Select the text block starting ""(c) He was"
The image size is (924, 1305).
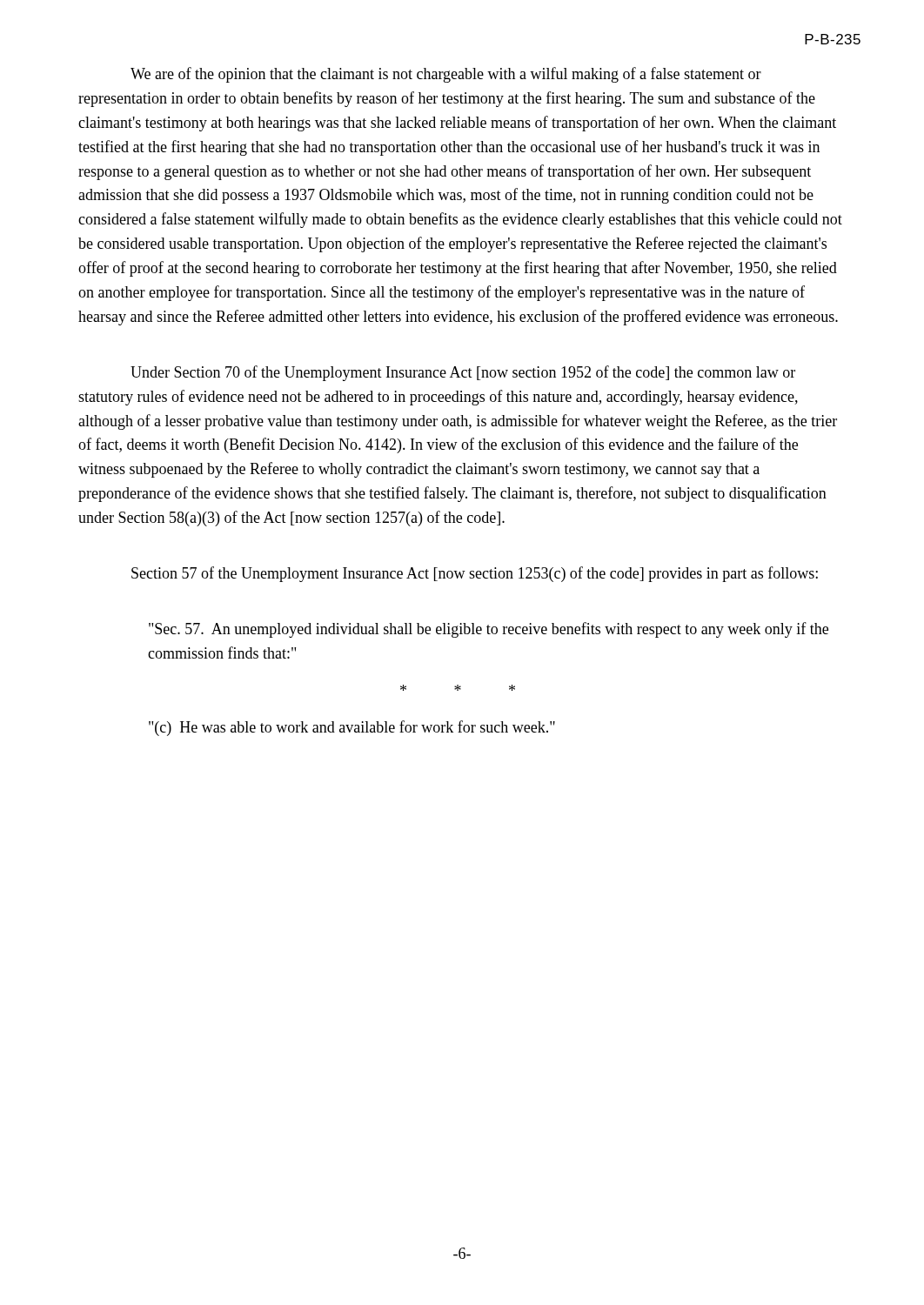click(x=352, y=727)
